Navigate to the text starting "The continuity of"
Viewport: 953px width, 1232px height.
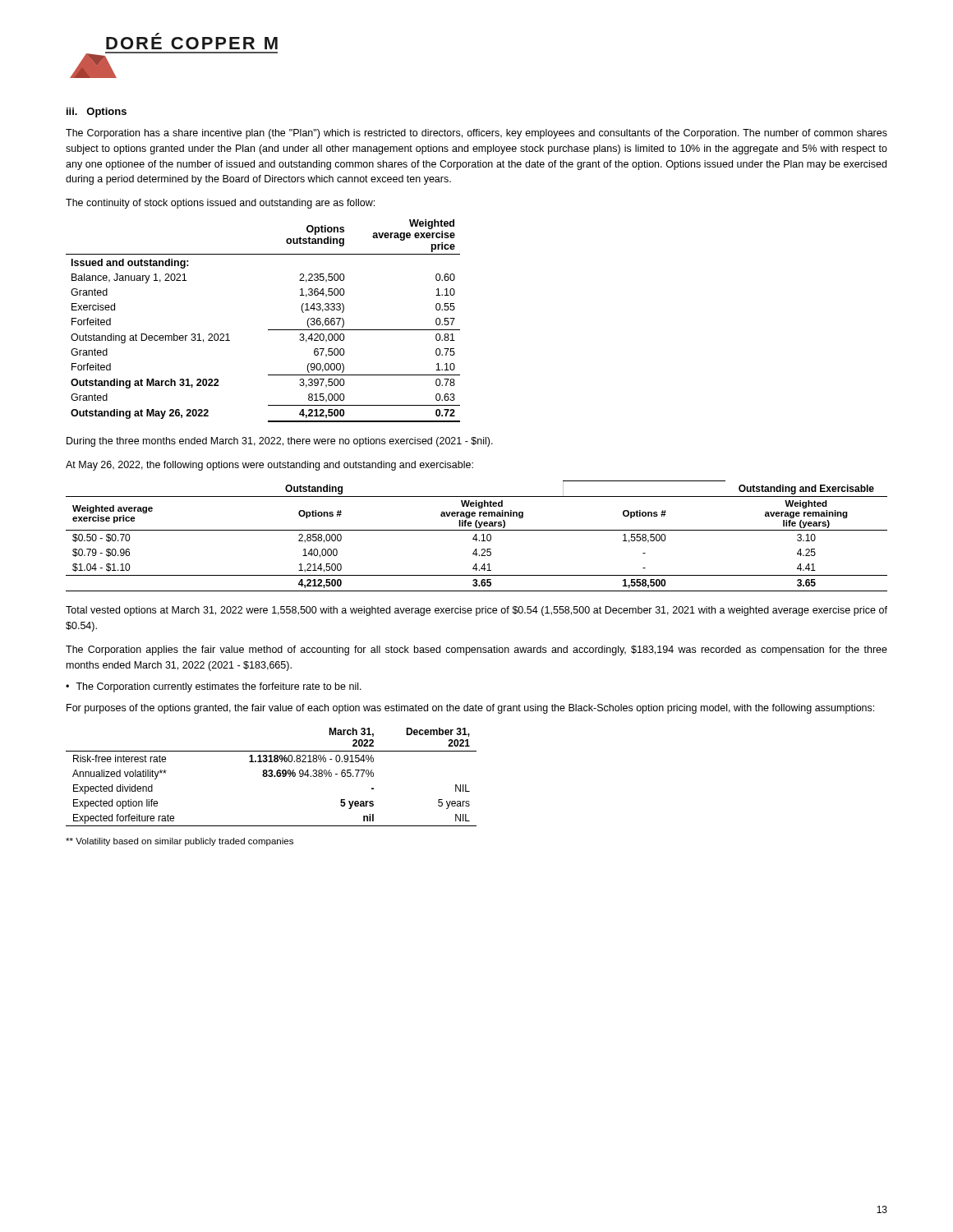(221, 203)
